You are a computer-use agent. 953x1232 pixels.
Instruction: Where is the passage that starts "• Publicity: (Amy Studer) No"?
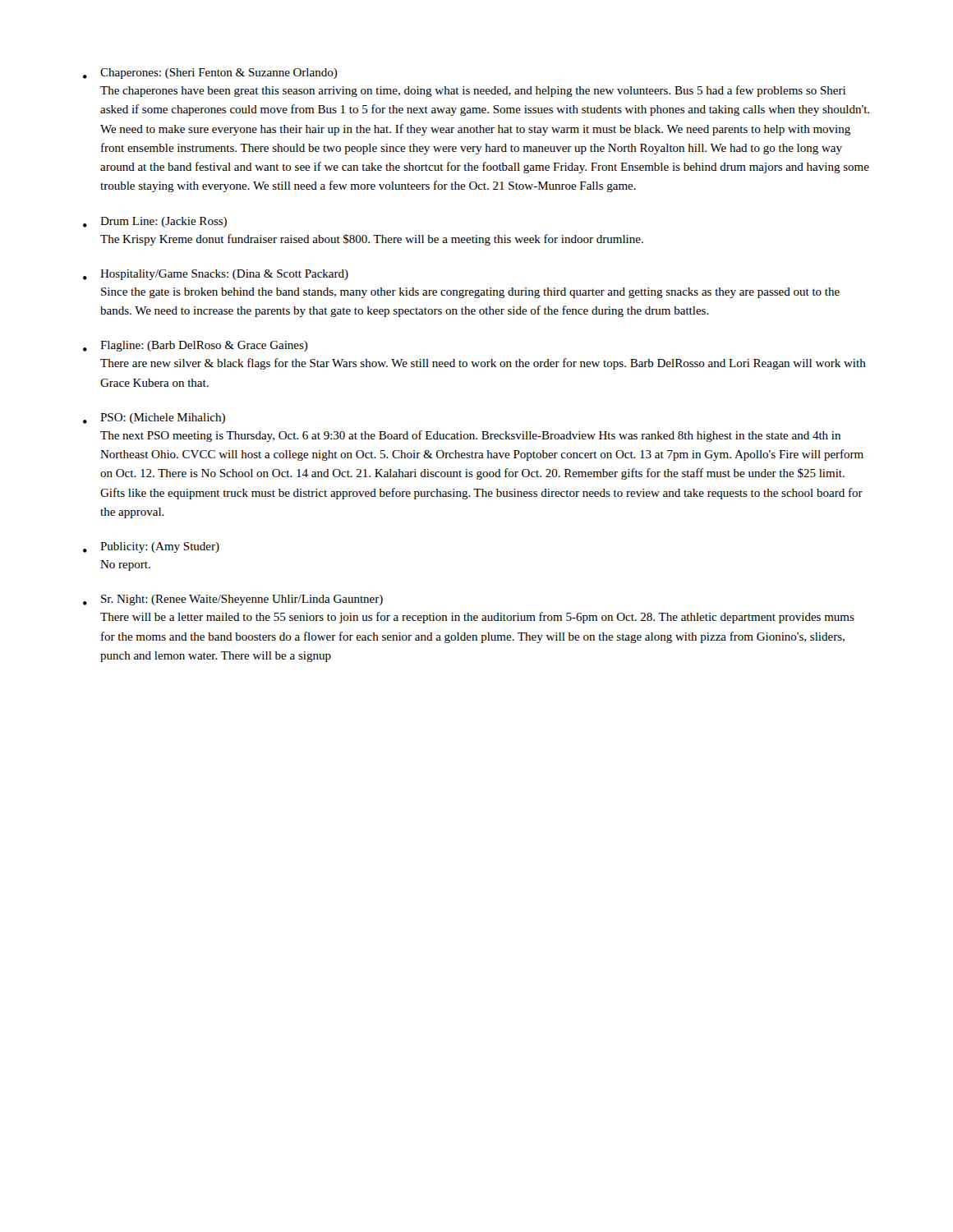151,547
